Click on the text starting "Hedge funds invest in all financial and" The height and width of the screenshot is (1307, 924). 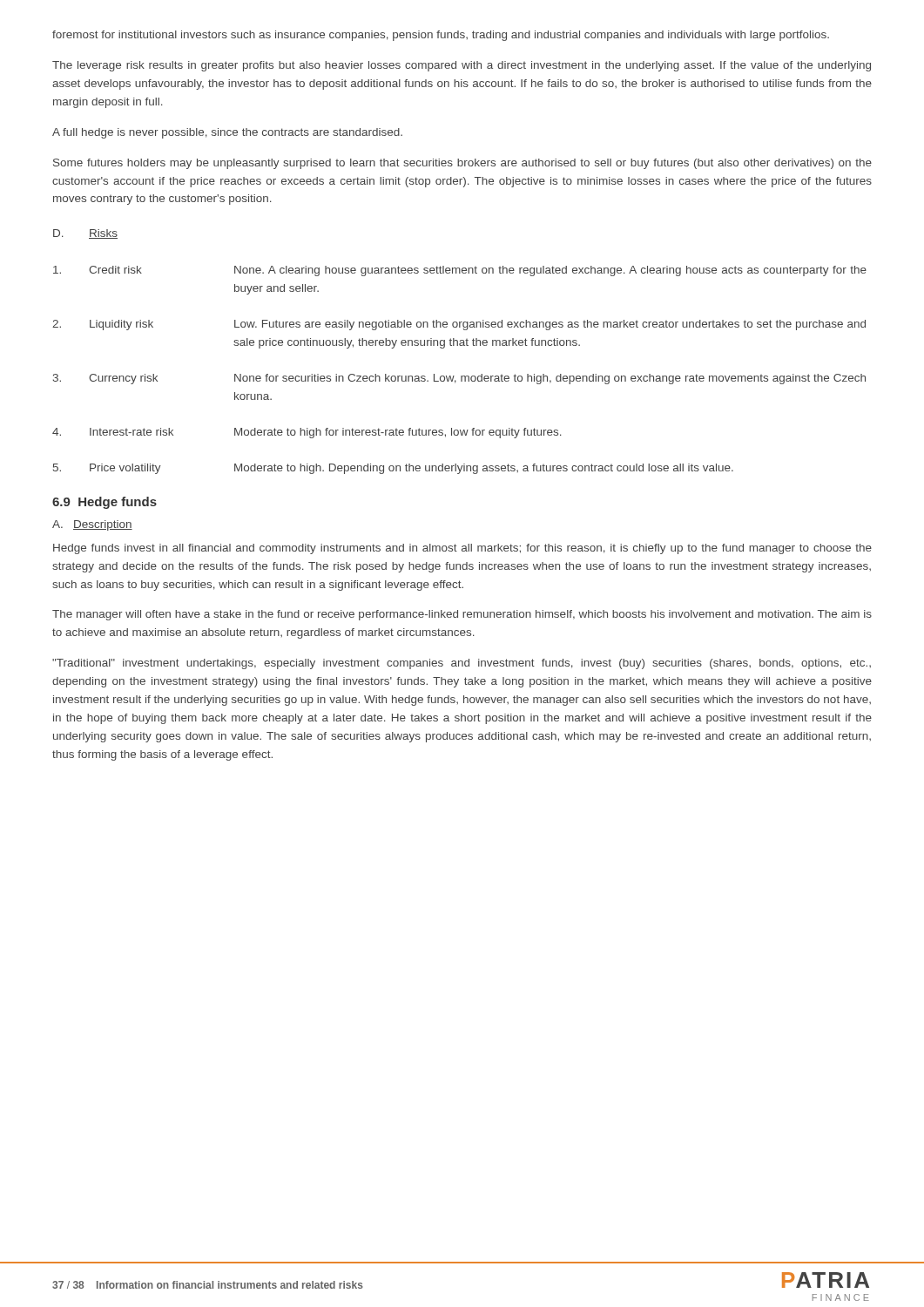tap(462, 566)
